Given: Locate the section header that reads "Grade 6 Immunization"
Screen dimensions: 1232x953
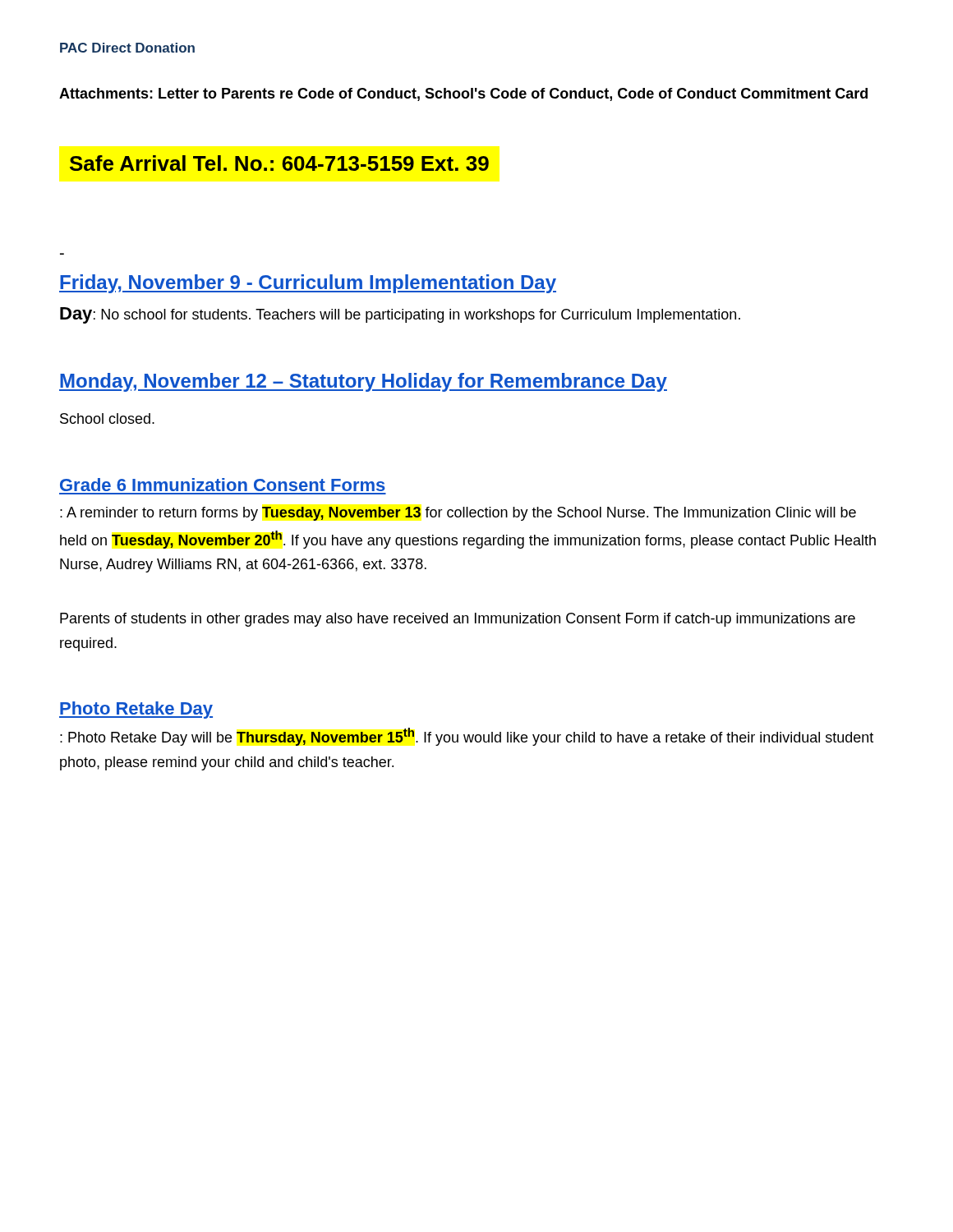Looking at the screenshot, I should (x=222, y=485).
